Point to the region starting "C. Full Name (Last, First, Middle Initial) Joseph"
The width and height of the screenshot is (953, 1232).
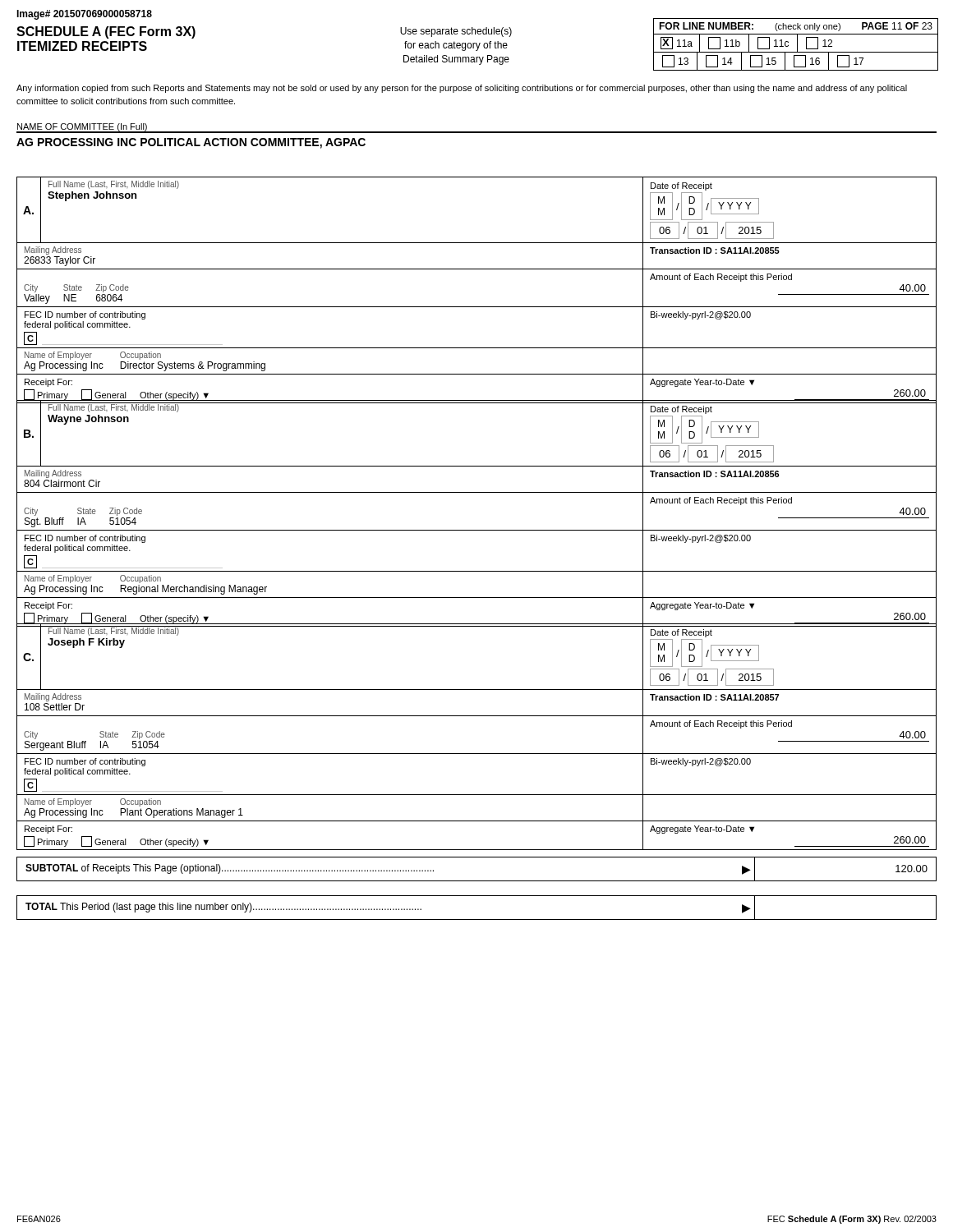[x=476, y=737]
